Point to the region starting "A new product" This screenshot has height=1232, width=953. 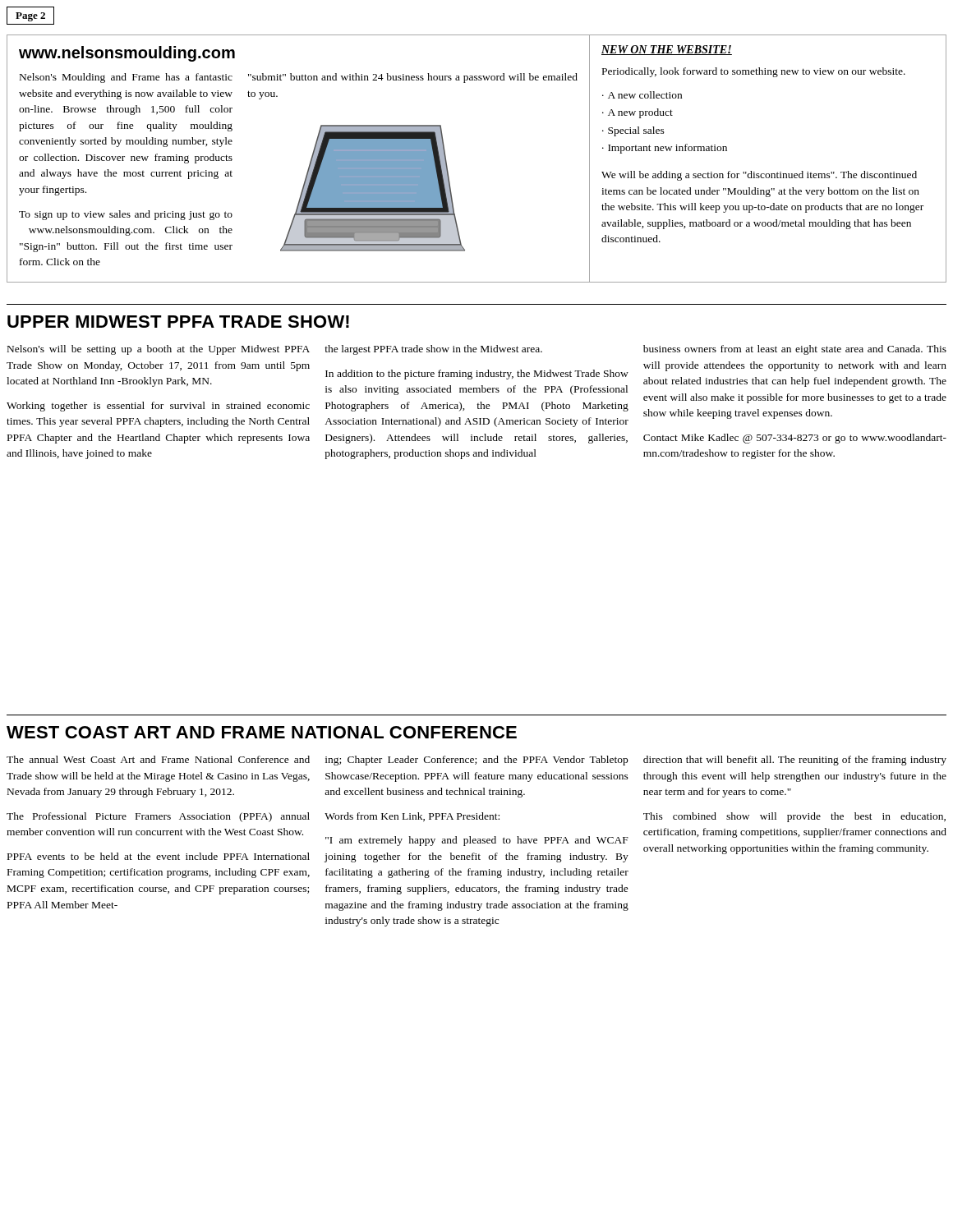coord(640,112)
